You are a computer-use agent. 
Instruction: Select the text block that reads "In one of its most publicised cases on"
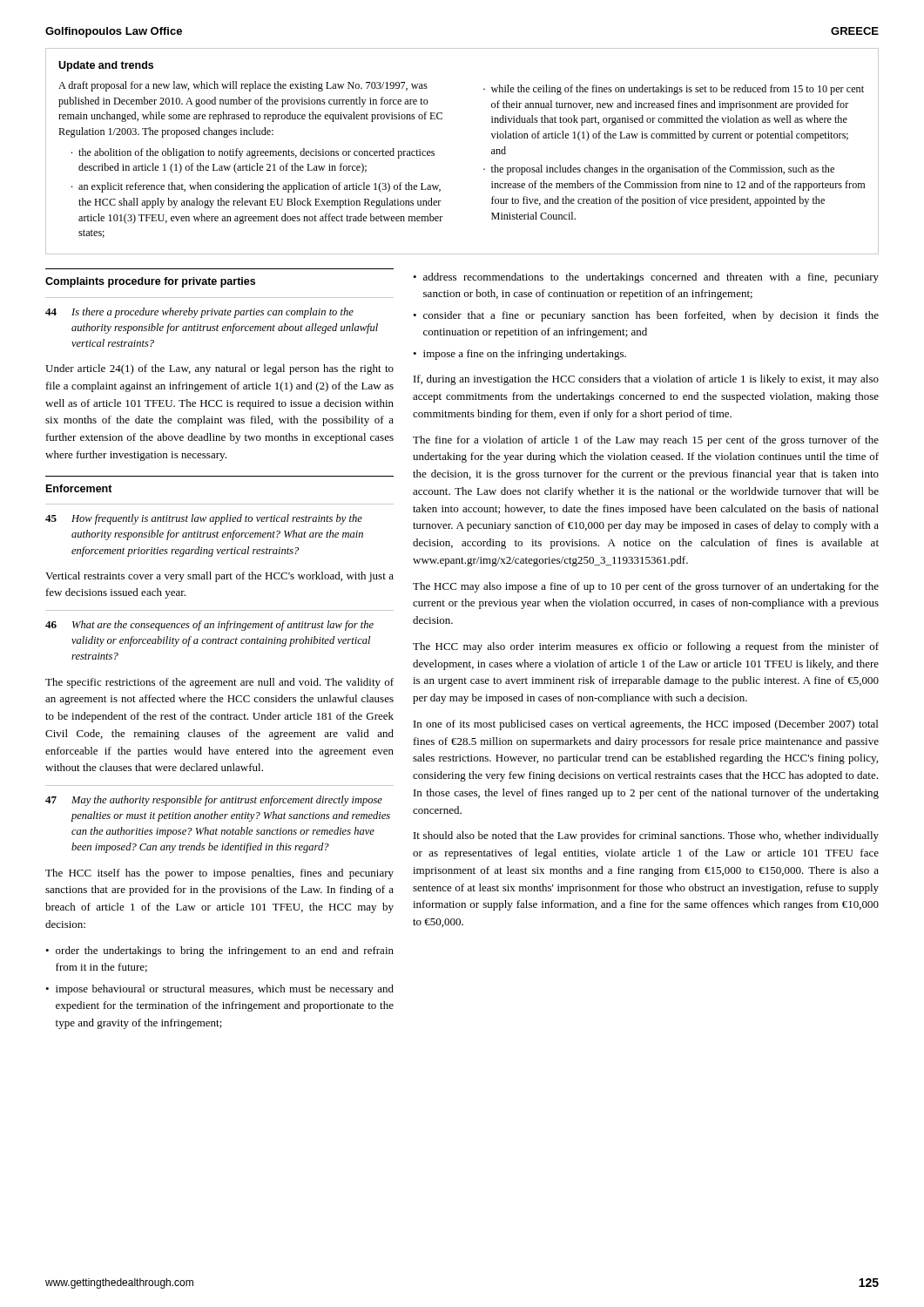point(646,767)
